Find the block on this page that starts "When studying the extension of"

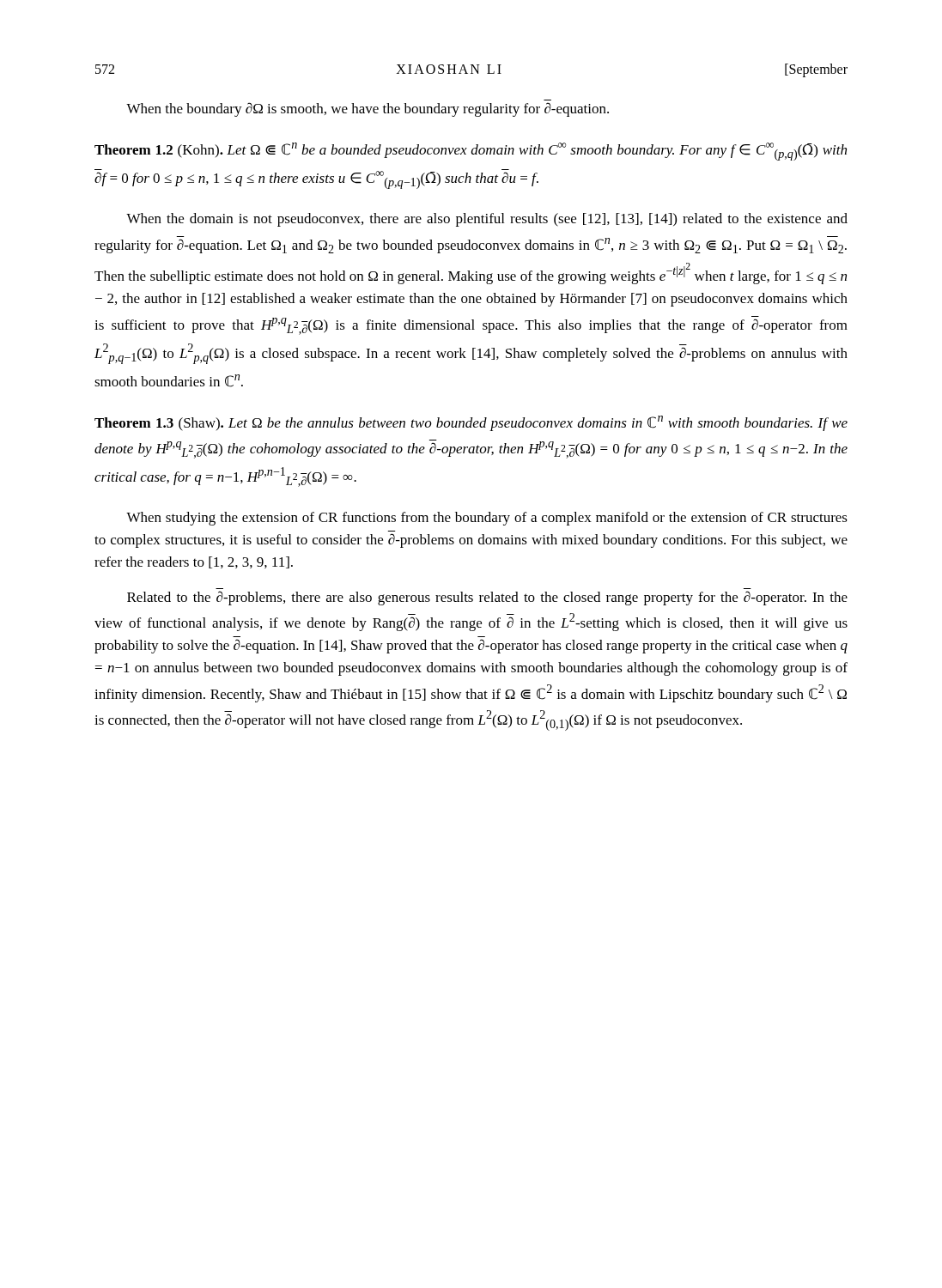[x=471, y=540]
